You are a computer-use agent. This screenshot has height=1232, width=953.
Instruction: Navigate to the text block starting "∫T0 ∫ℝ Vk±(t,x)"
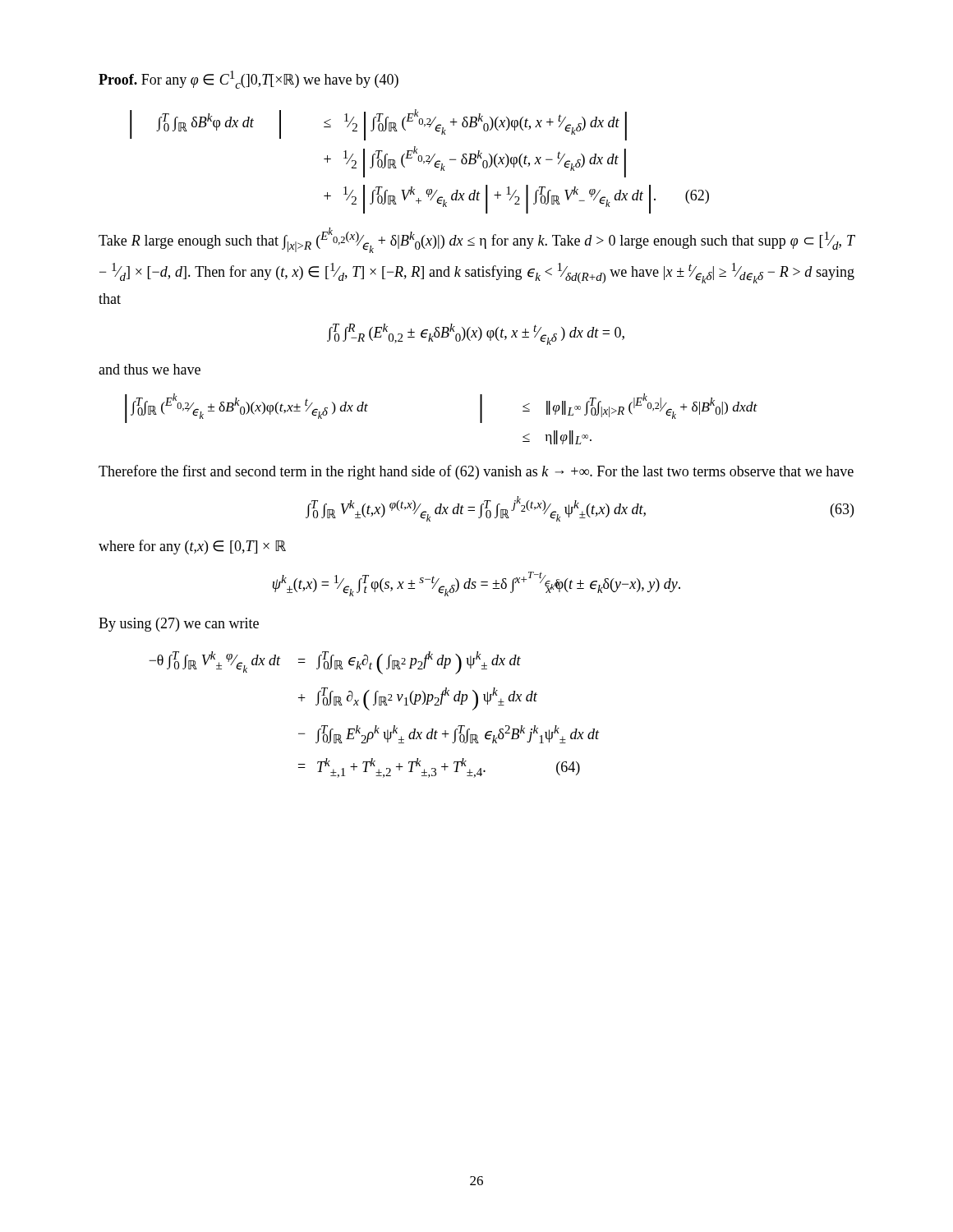tap(580, 509)
